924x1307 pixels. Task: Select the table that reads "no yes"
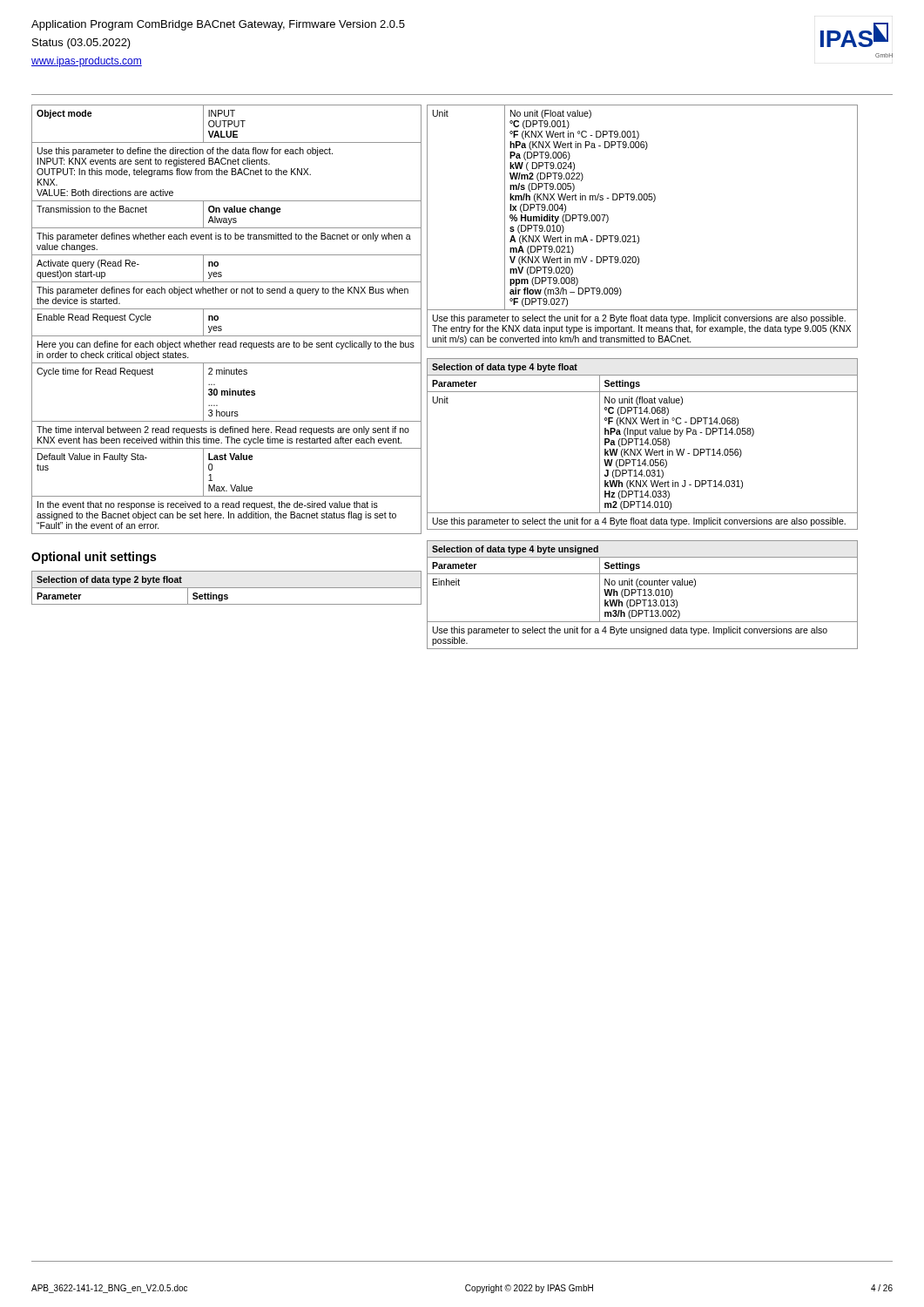pyautogui.click(x=226, y=319)
